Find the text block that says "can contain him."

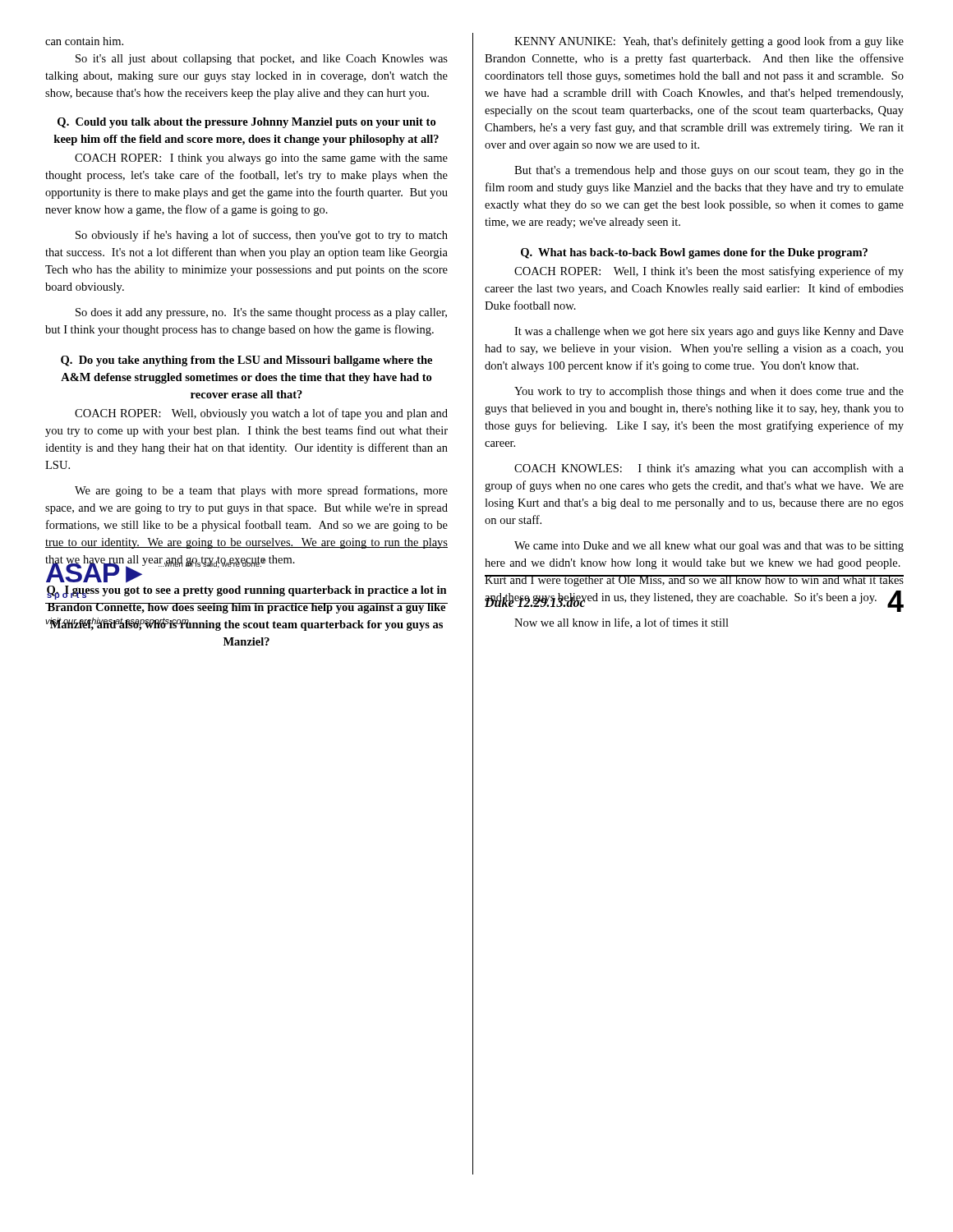click(x=246, y=67)
